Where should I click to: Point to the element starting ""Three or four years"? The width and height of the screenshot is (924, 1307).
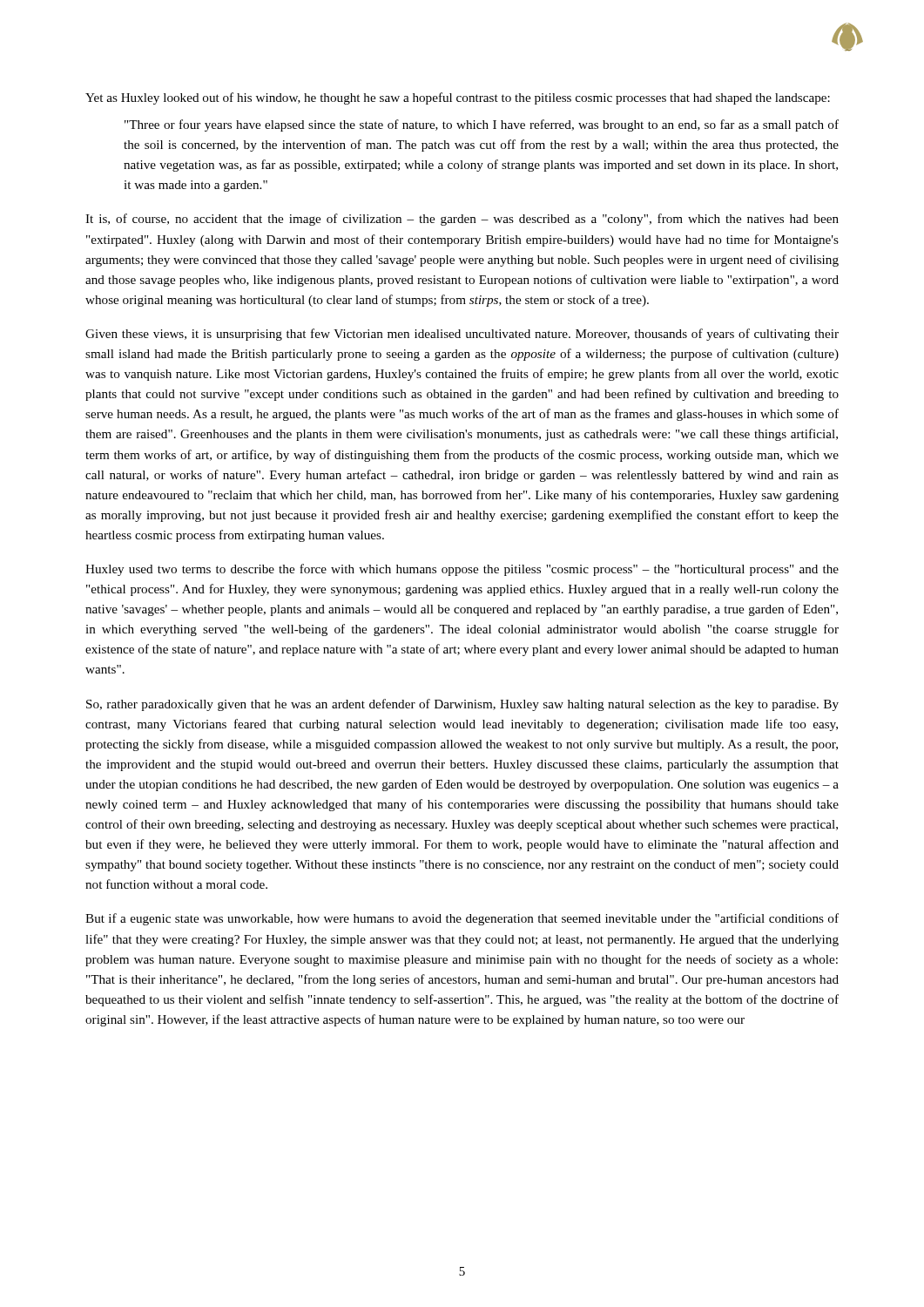click(481, 154)
